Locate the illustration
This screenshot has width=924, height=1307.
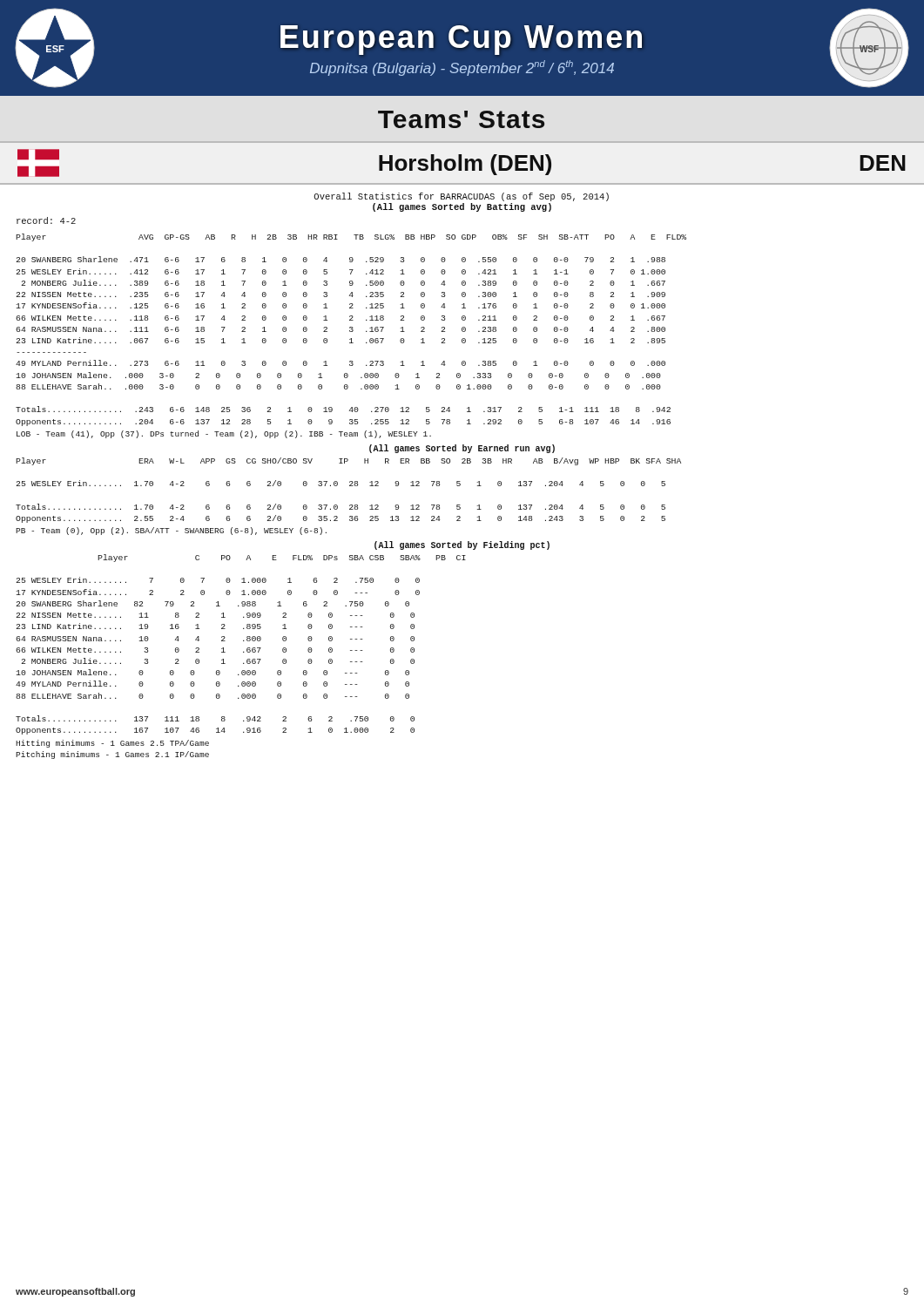[462, 48]
